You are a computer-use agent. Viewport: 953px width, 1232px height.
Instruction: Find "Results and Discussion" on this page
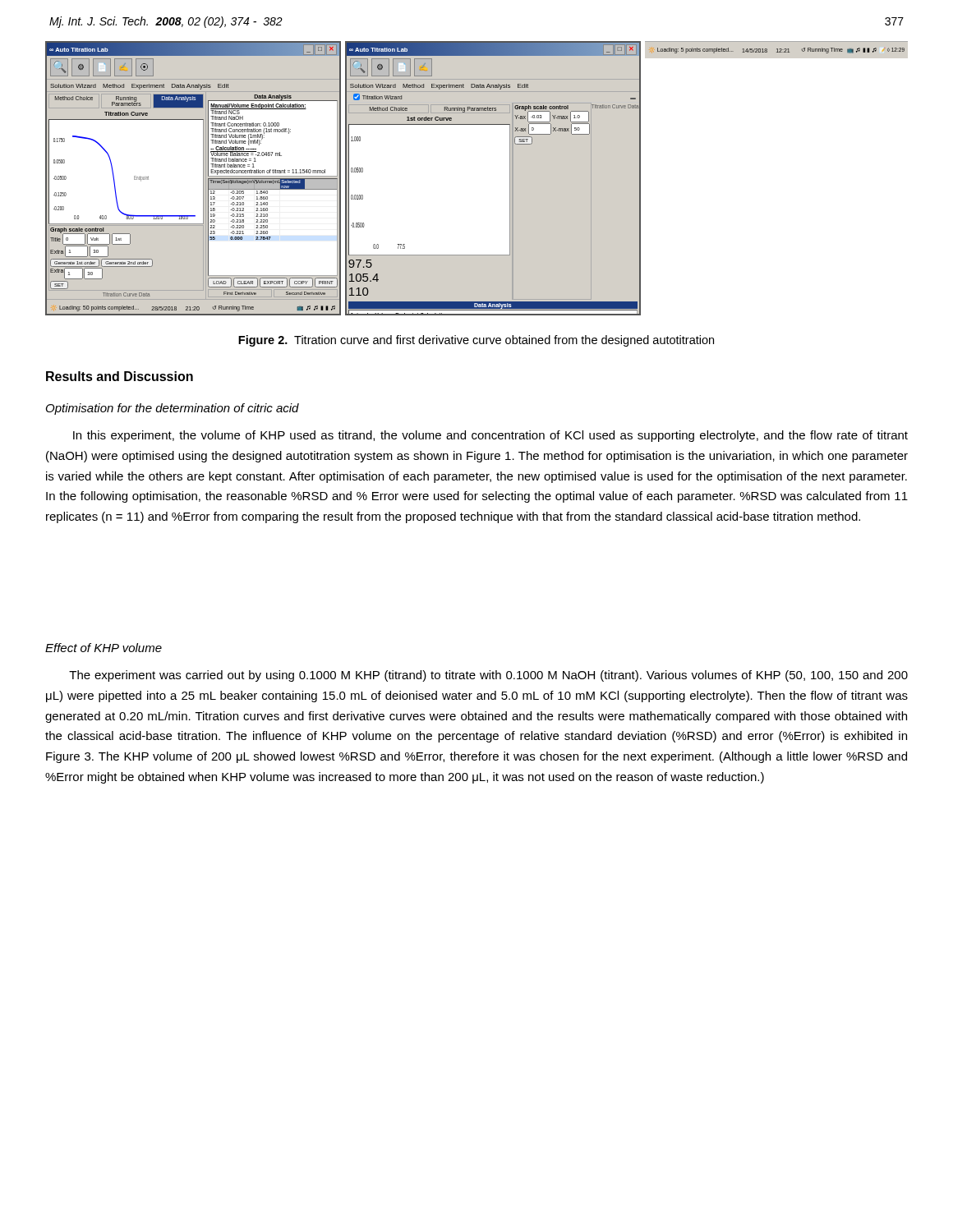[119, 377]
